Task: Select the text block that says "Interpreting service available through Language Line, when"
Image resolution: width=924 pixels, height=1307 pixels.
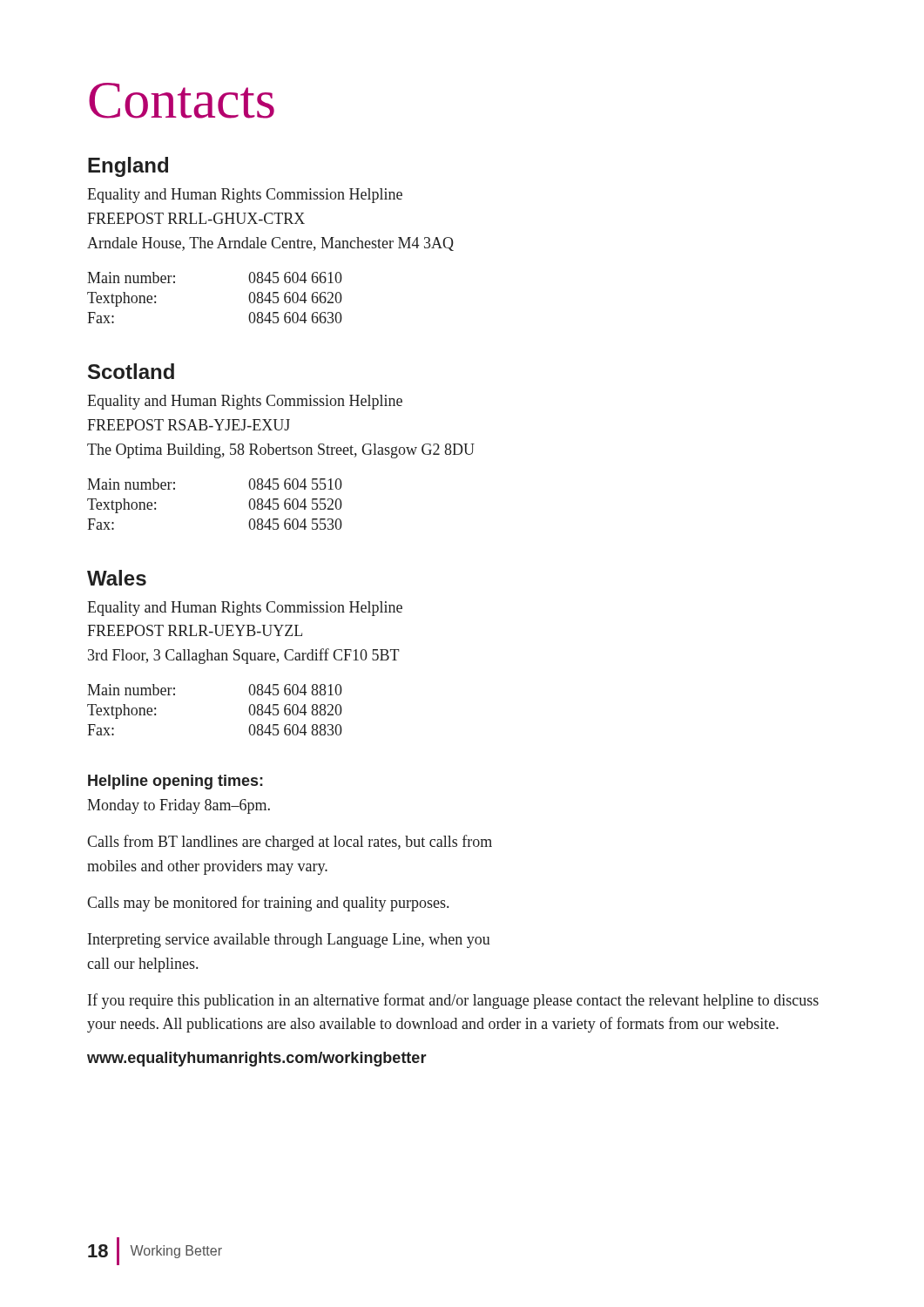Action: [462, 952]
